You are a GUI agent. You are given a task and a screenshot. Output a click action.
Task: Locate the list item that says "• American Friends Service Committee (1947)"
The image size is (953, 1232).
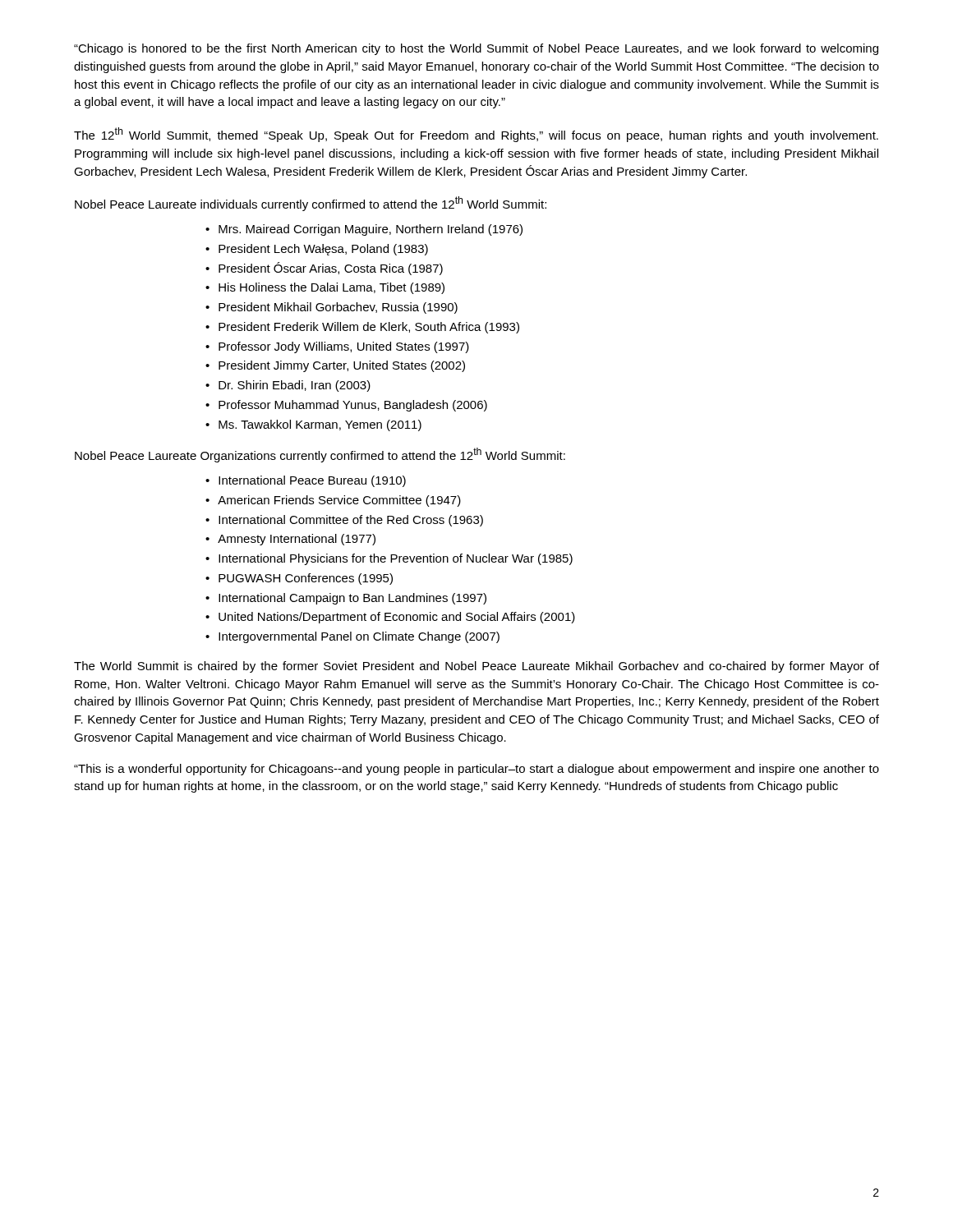point(333,500)
